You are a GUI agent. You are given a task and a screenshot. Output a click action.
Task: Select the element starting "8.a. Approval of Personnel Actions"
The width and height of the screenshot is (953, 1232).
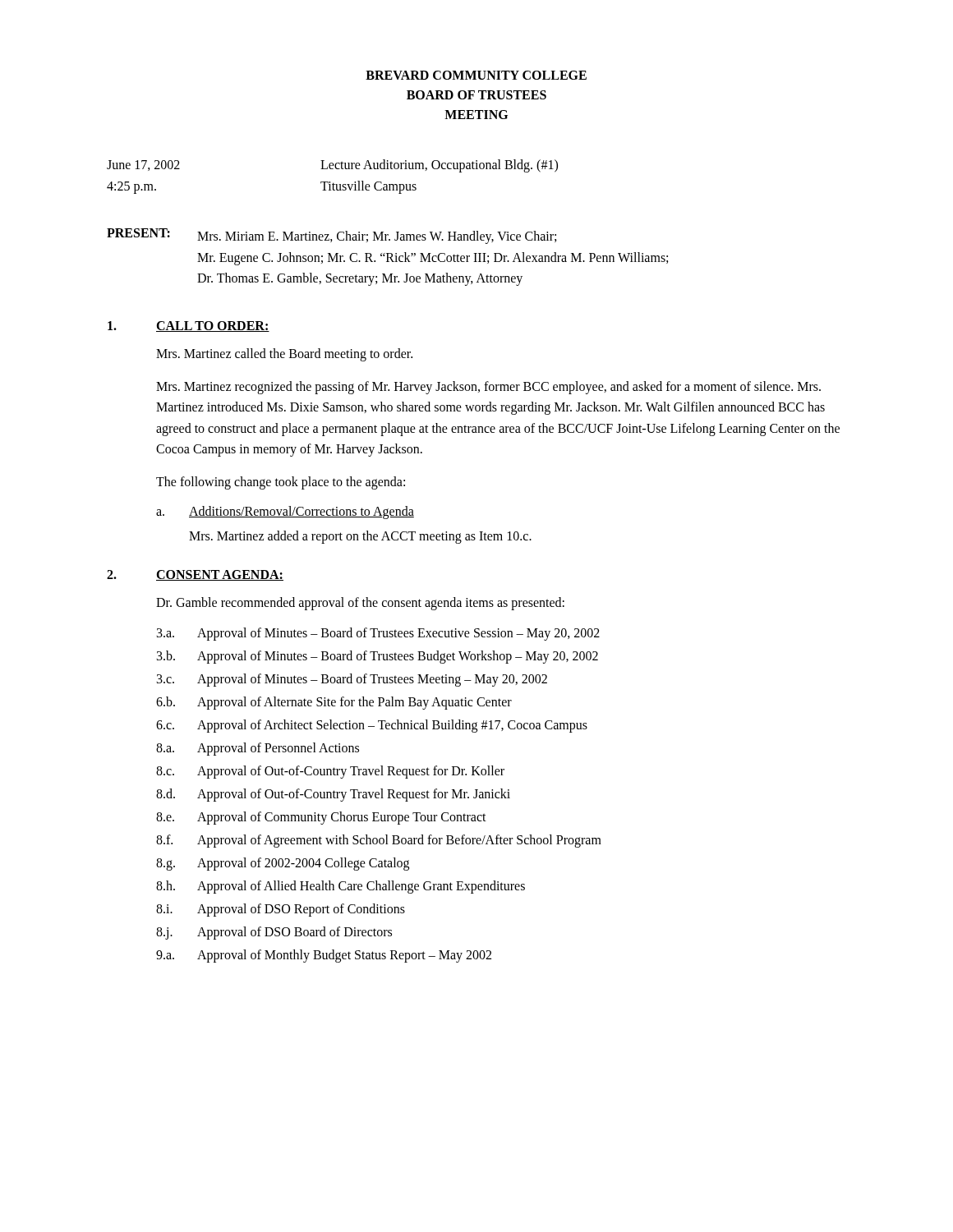(x=258, y=749)
